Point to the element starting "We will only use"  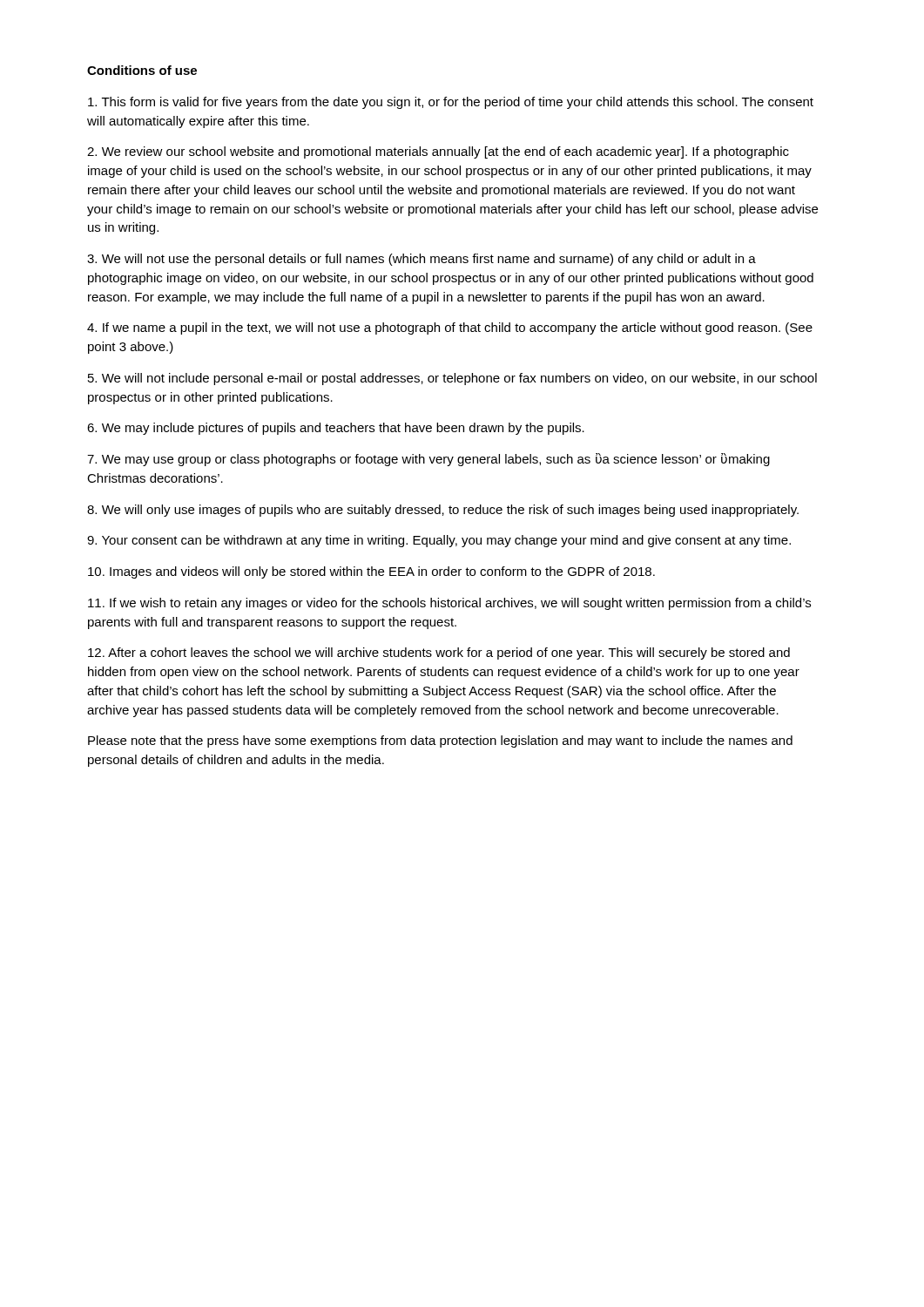tap(443, 509)
